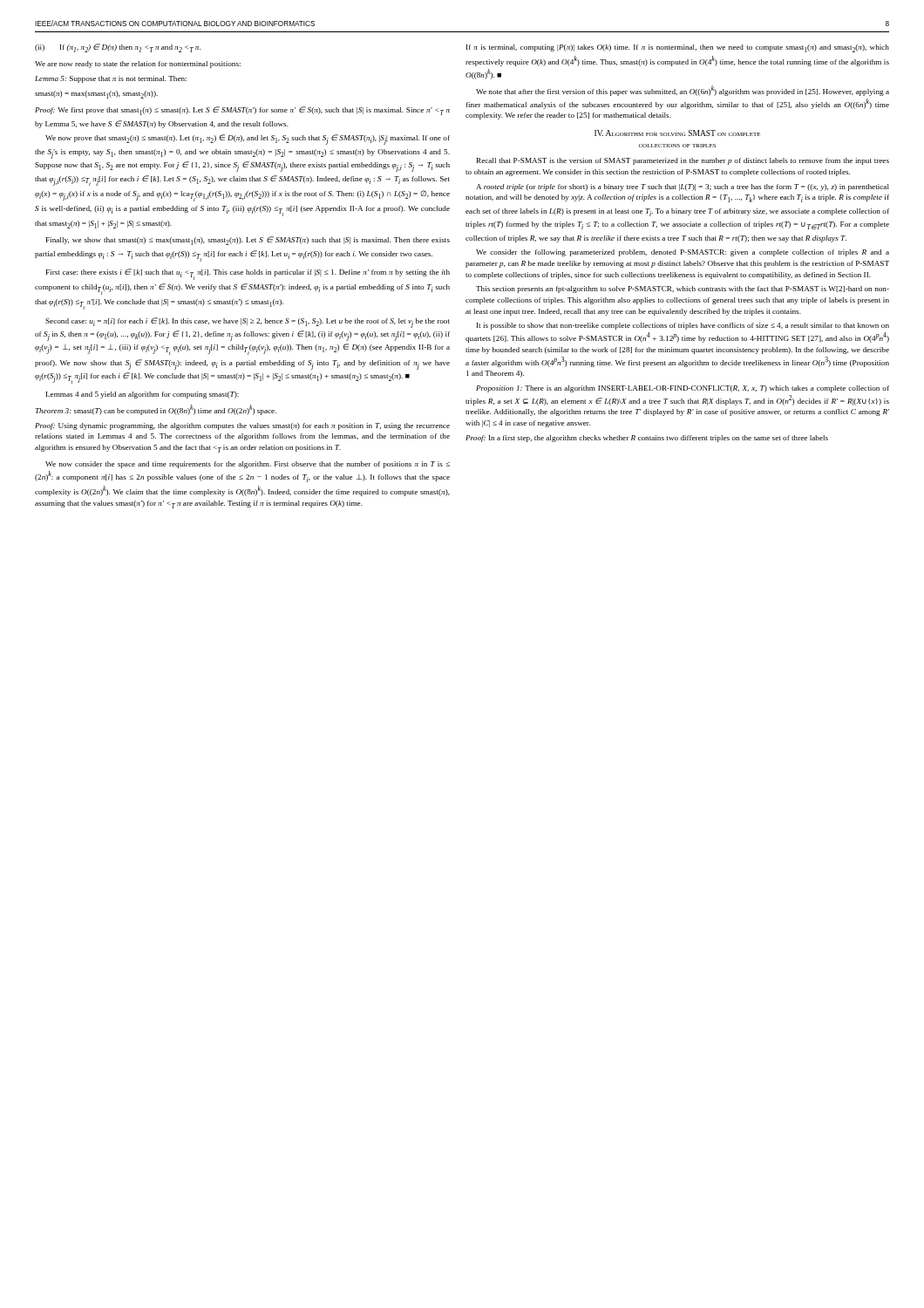This screenshot has height=1308, width=924.
Task: Find the text block starting "Recall that P-SMAST is the"
Action: tap(677, 299)
